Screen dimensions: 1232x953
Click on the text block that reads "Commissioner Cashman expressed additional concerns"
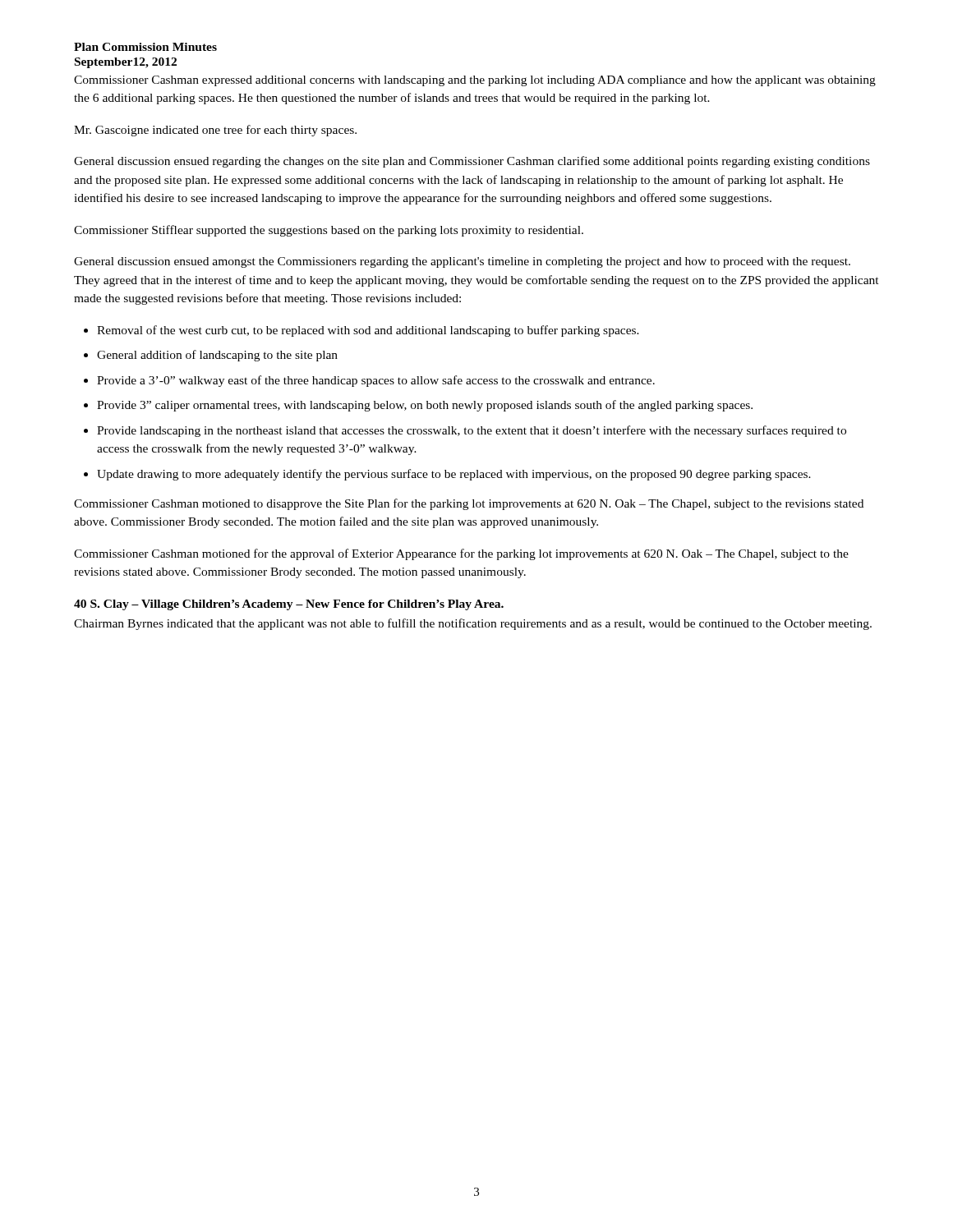click(475, 89)
